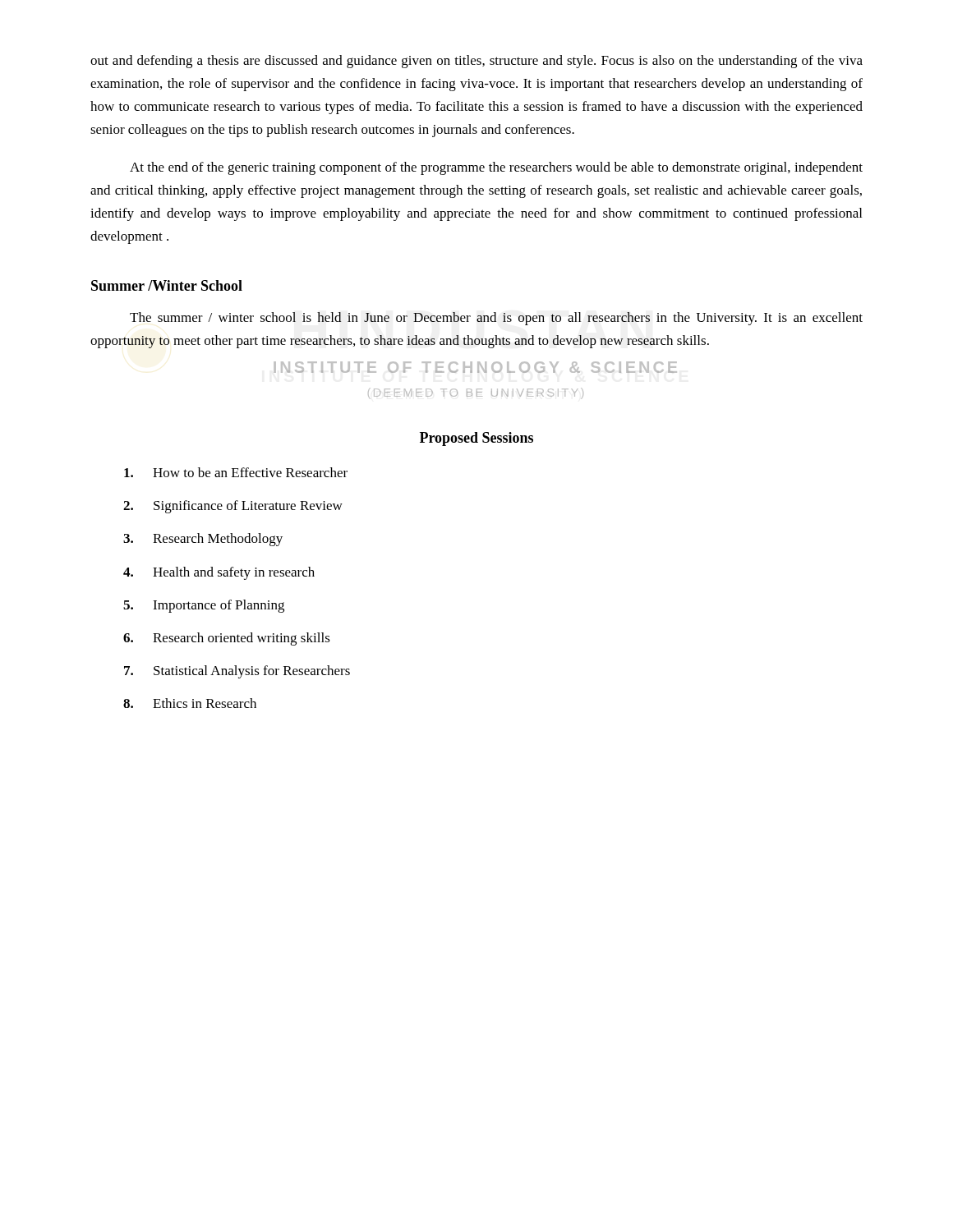Select the passage starting "Summer /Winter School"

tap(166, 286)
